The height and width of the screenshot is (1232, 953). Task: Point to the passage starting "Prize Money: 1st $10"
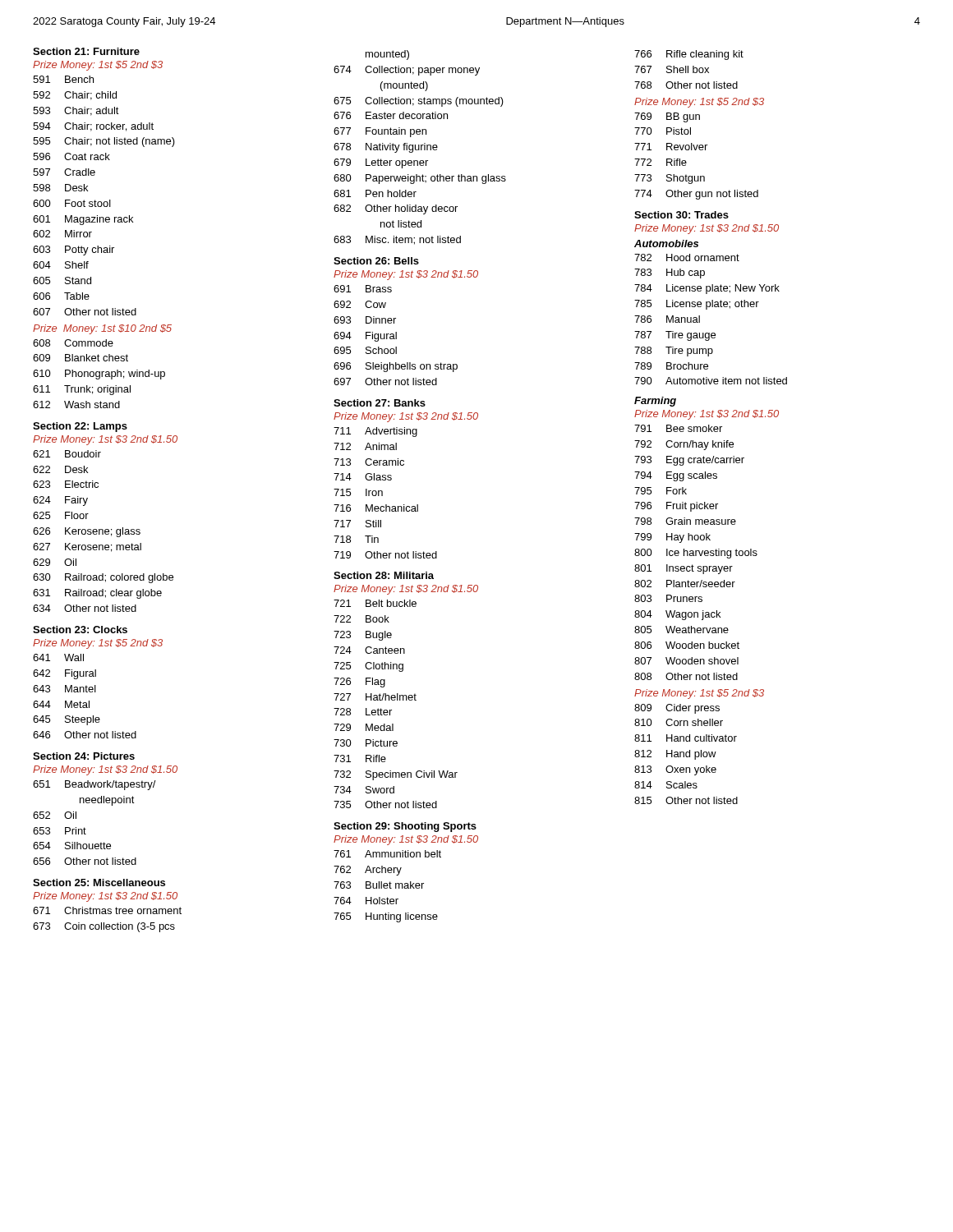[x=102, y=328]
